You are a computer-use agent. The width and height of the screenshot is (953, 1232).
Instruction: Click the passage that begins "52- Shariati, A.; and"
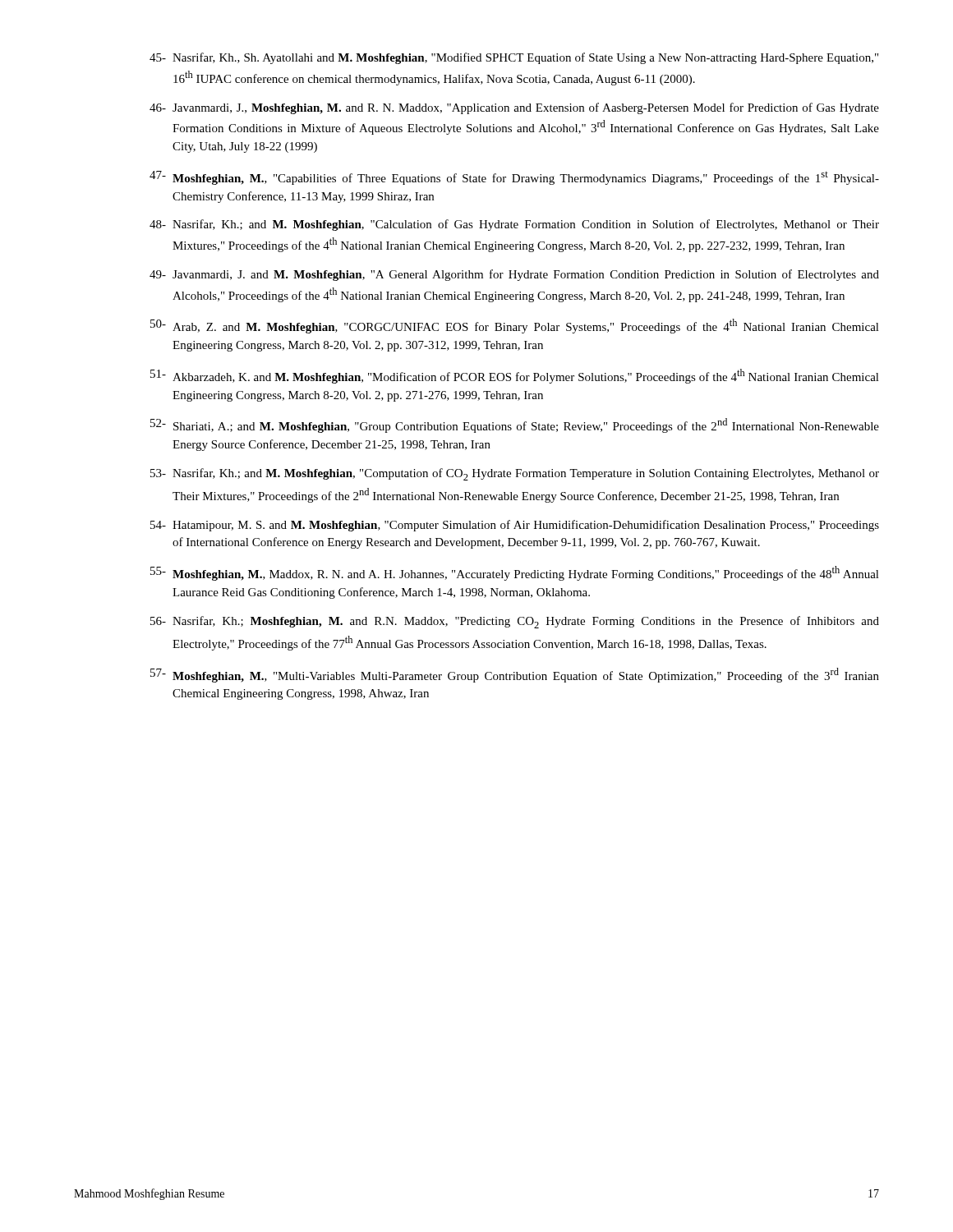point(501,434)
